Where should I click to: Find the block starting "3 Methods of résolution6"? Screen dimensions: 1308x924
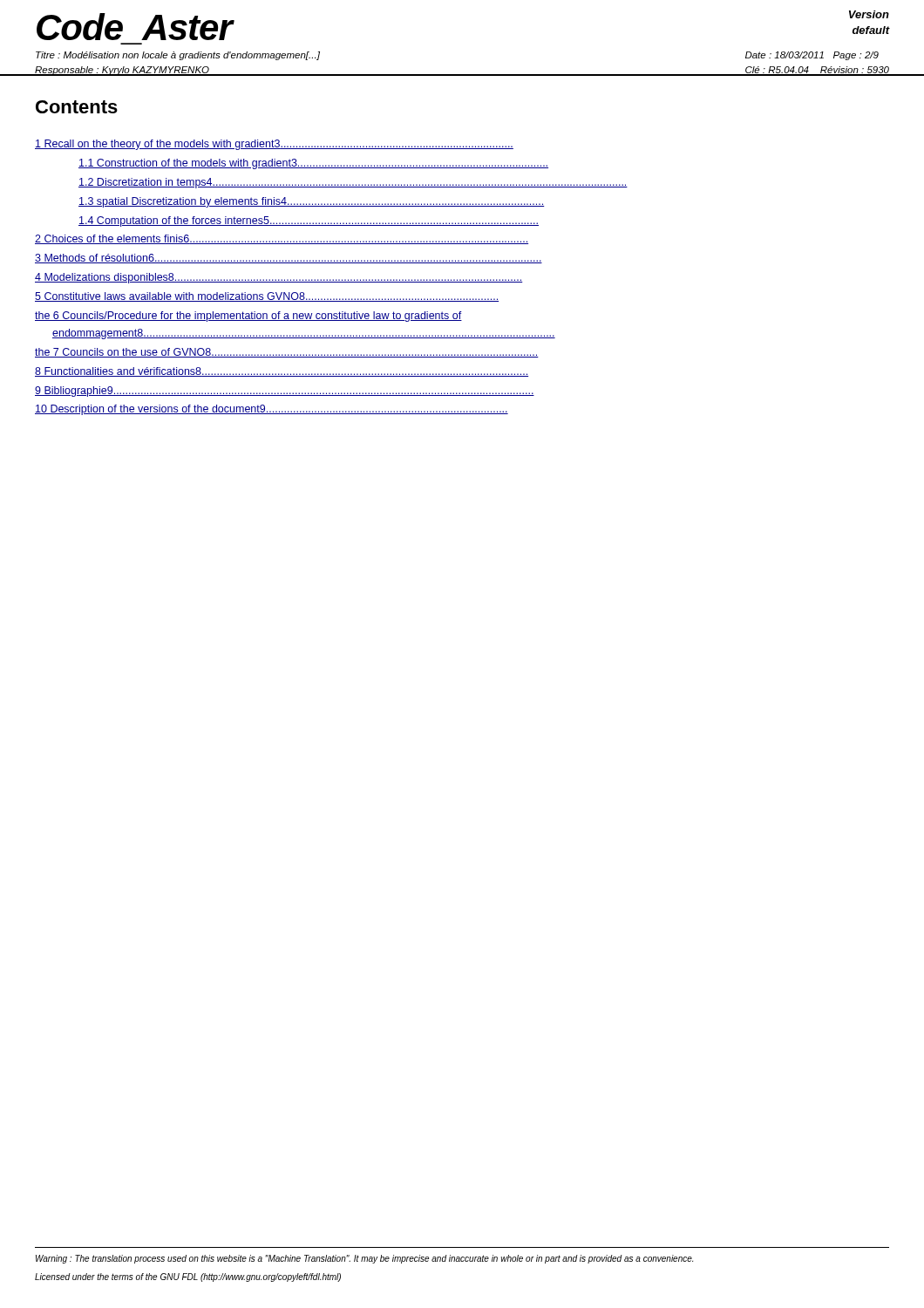462,259
